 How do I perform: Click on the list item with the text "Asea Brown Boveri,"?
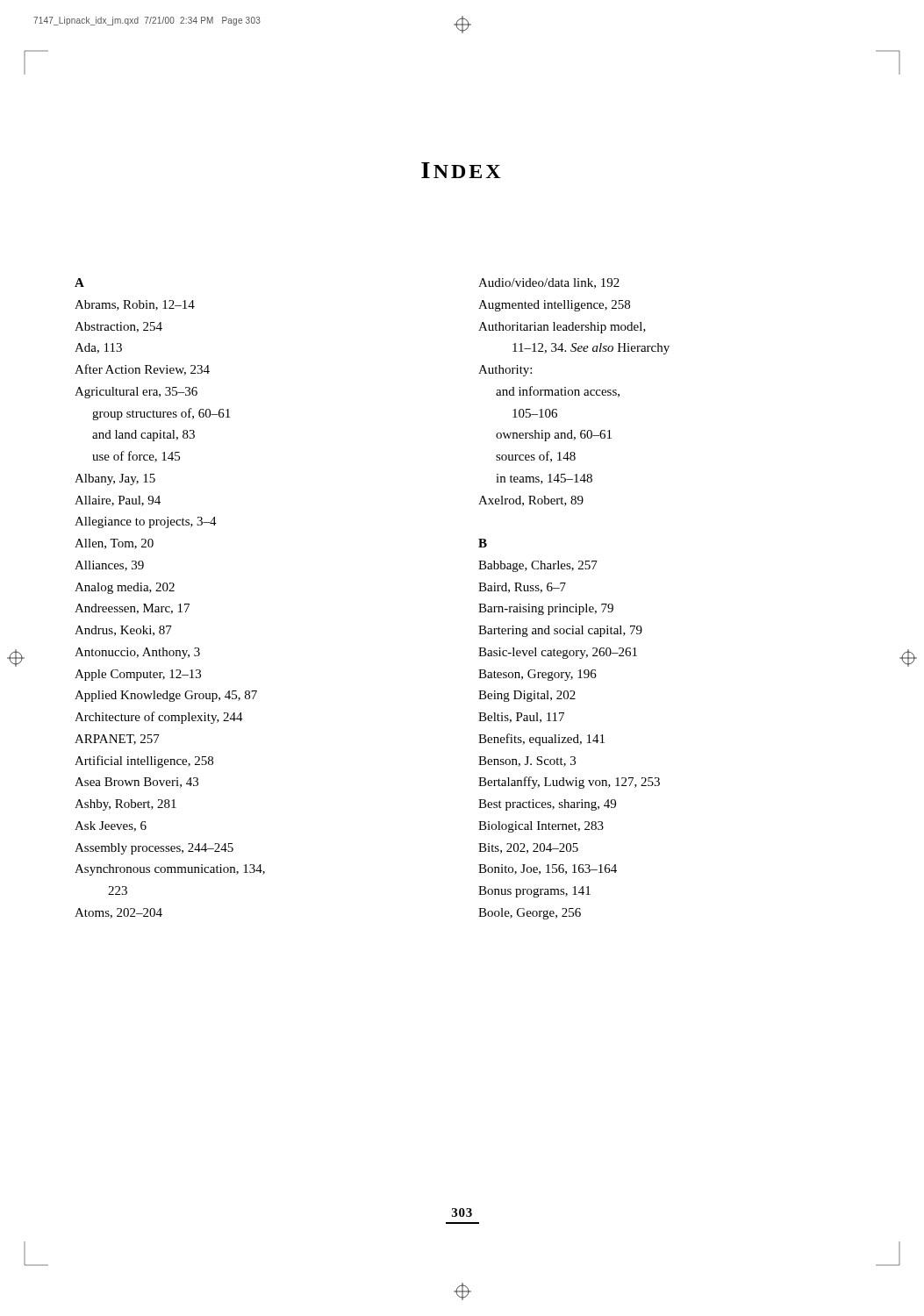(x=137, y=782)
